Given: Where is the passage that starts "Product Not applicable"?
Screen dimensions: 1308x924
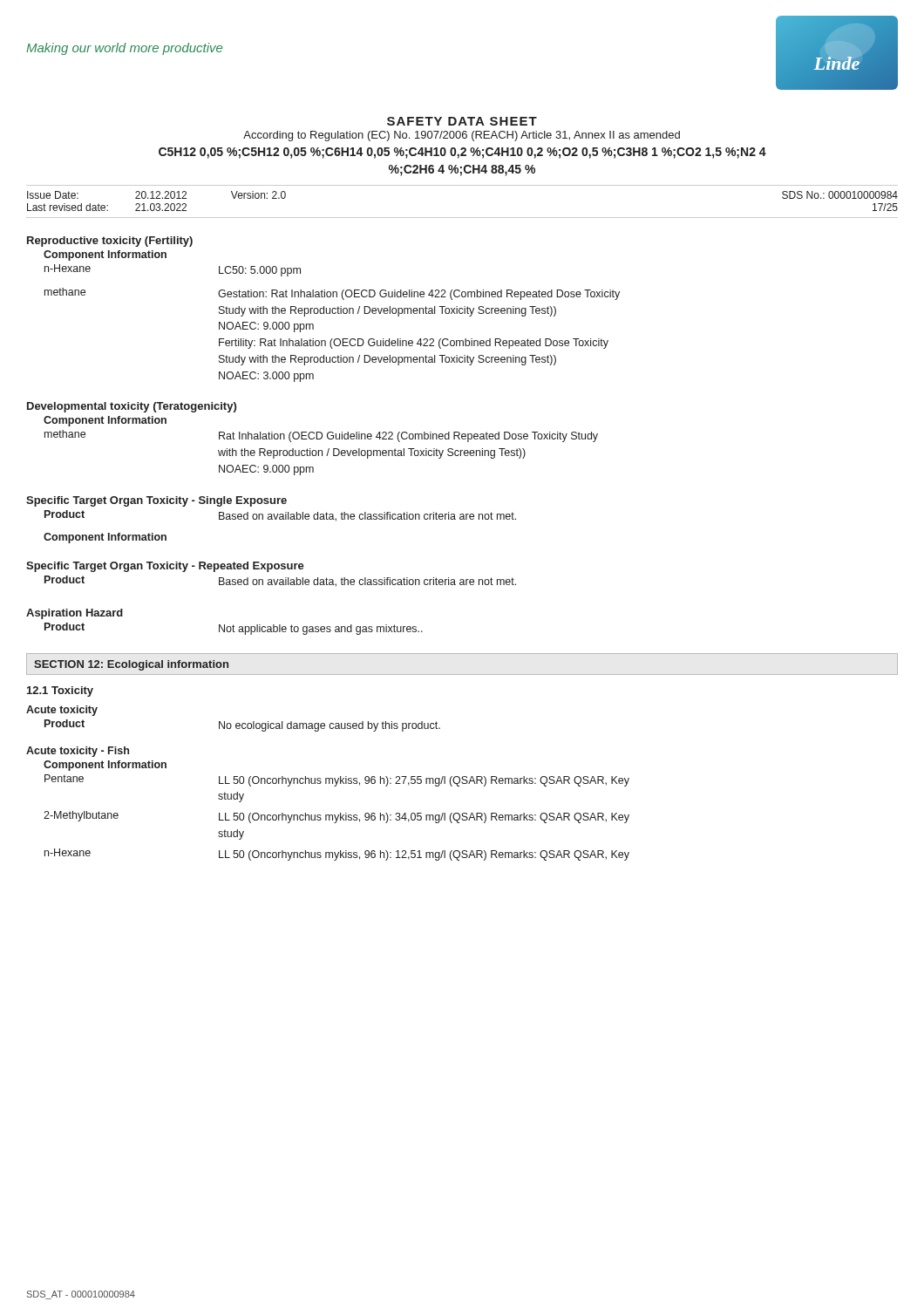Looking at the screenshot, I should (234, 629).
